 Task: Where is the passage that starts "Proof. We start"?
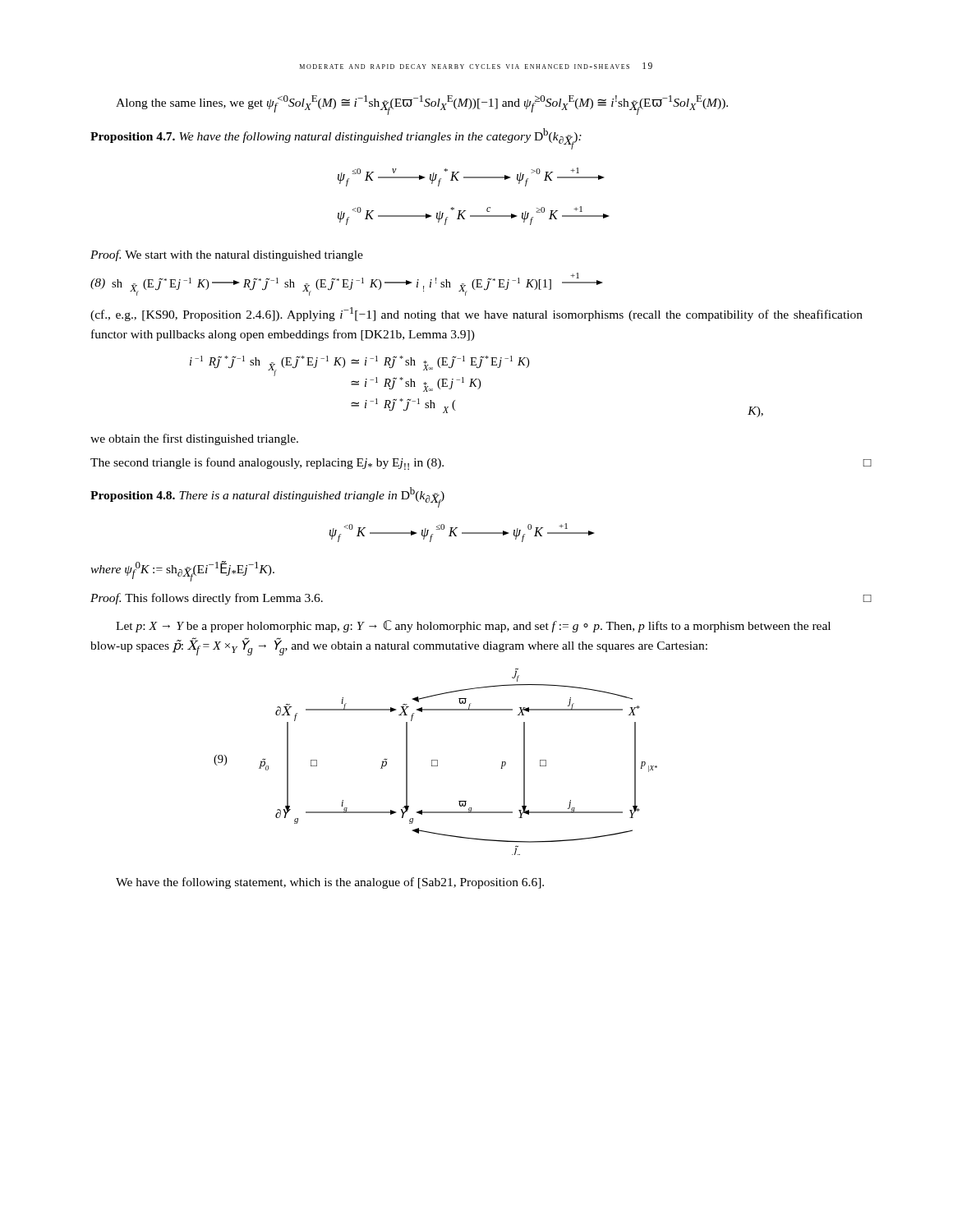227,254
